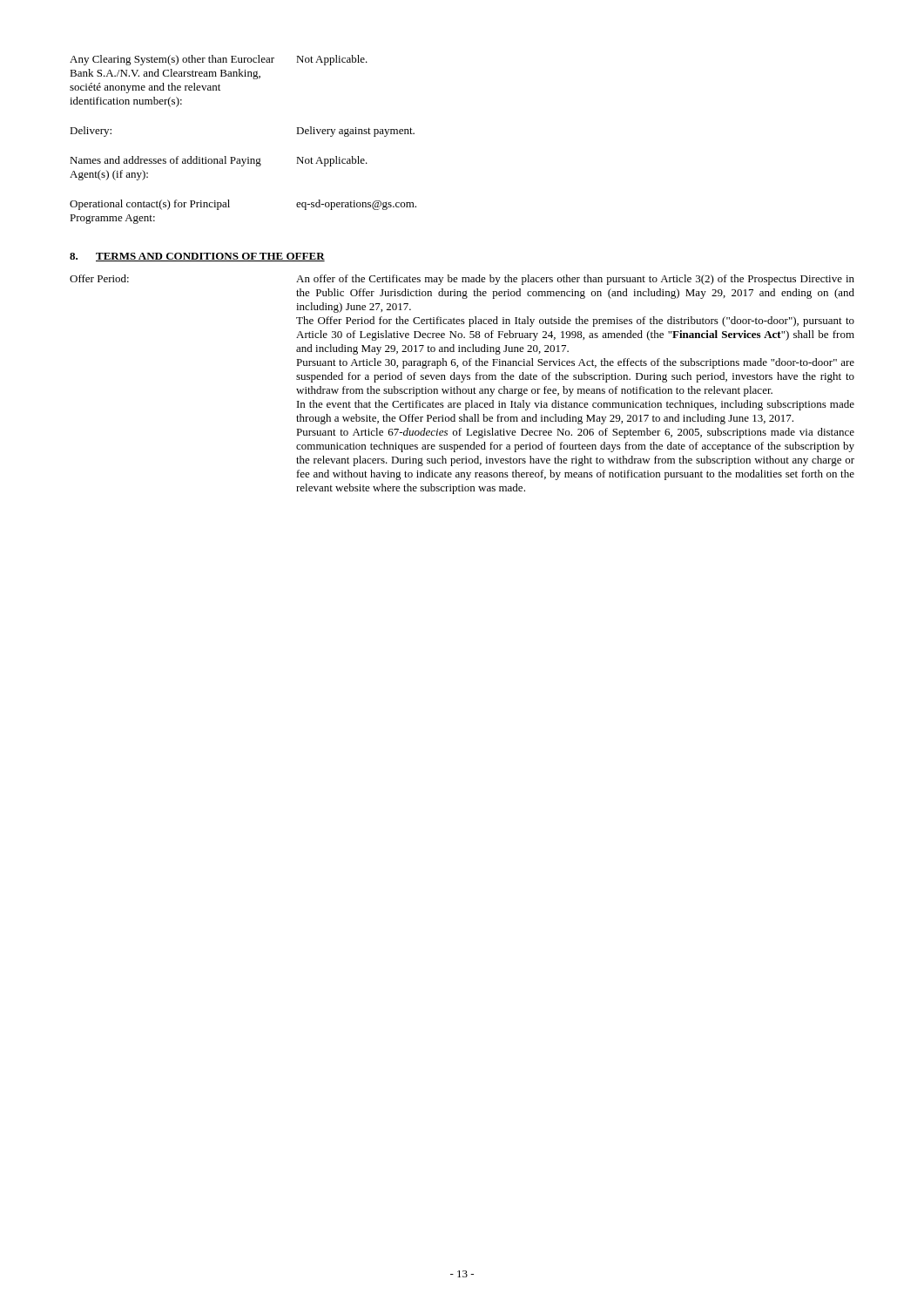The height and width of the screenshot is (1307, 924).
Task: Navigate to the text starting "The Offer Period for the"
Action: [x=575, y=335]
